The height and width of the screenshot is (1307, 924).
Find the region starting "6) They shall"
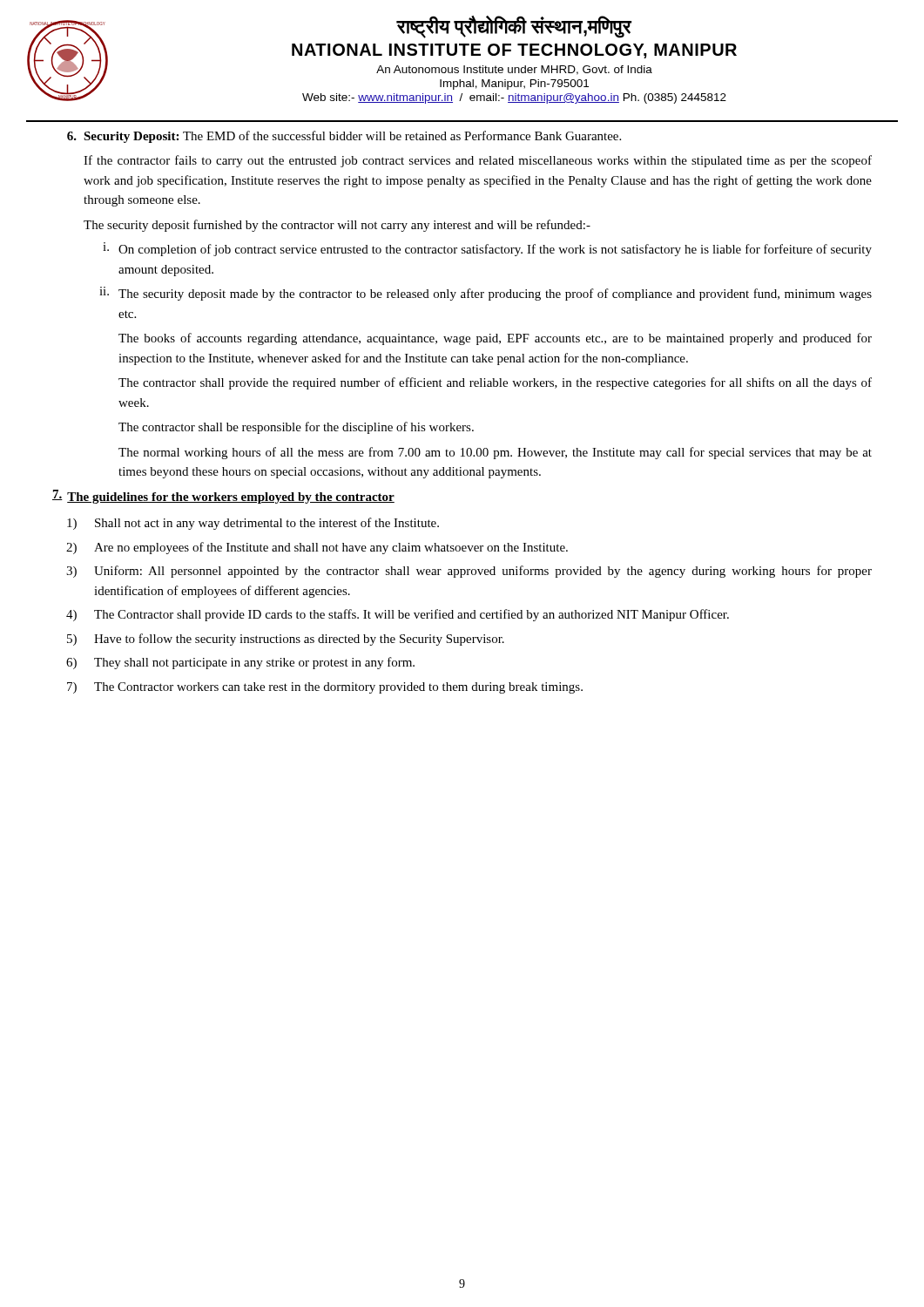pyautogui.click(x=240, y=663)
